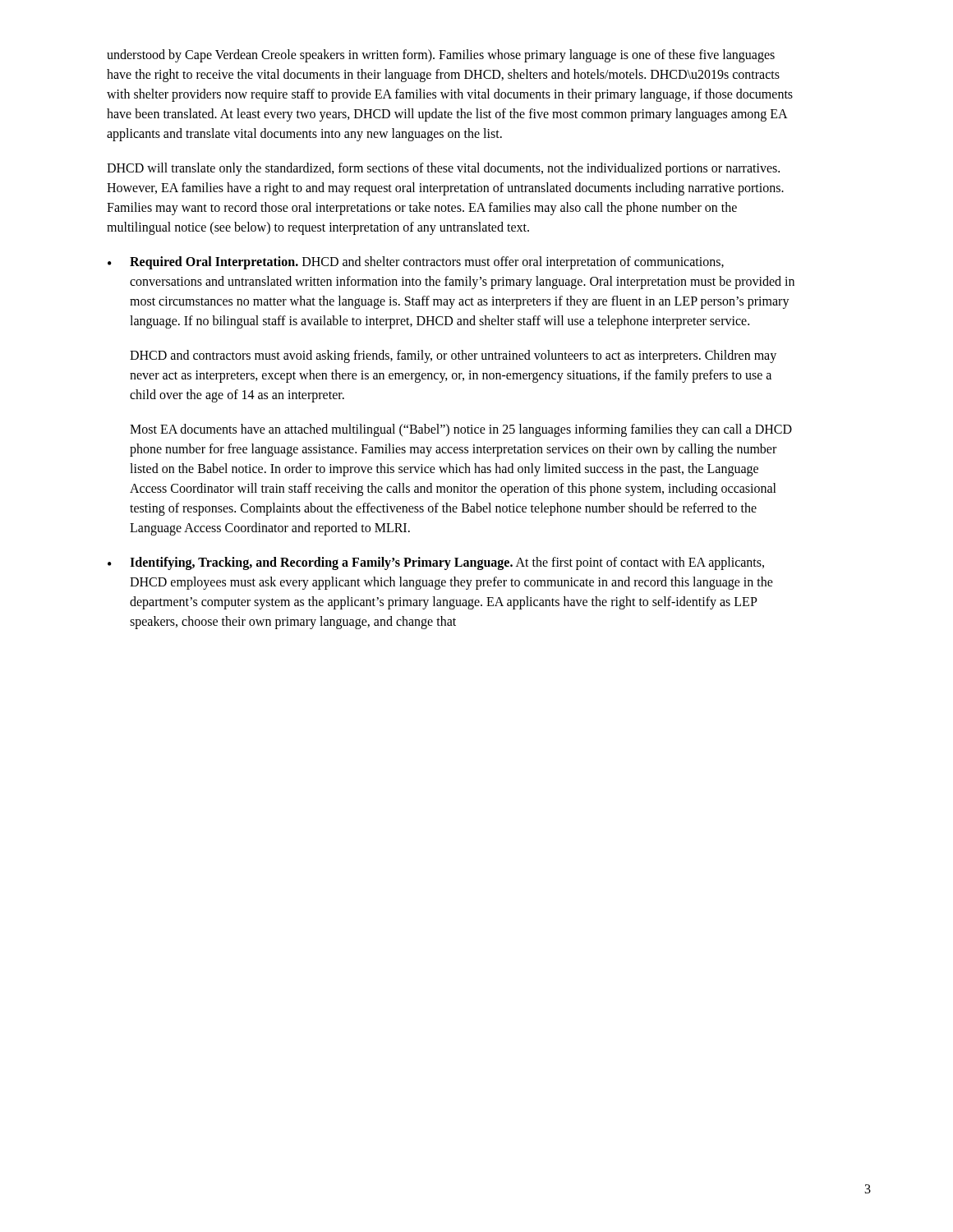953x1232 pixels.
Task: Navigate to the element starting "• Required Oral Interpretation."
Action: (452, 292)
